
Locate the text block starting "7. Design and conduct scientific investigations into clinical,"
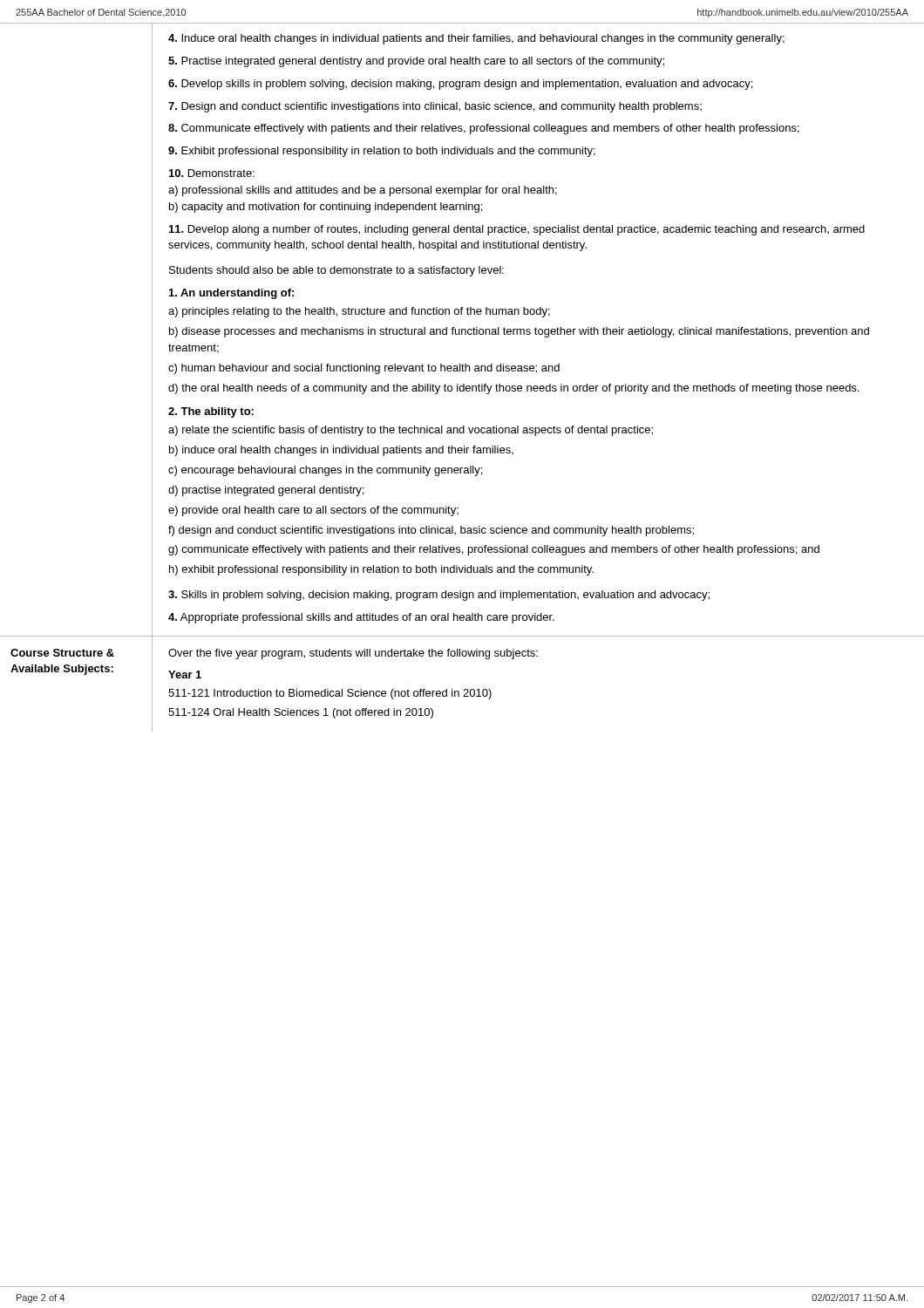click(435, 106)
